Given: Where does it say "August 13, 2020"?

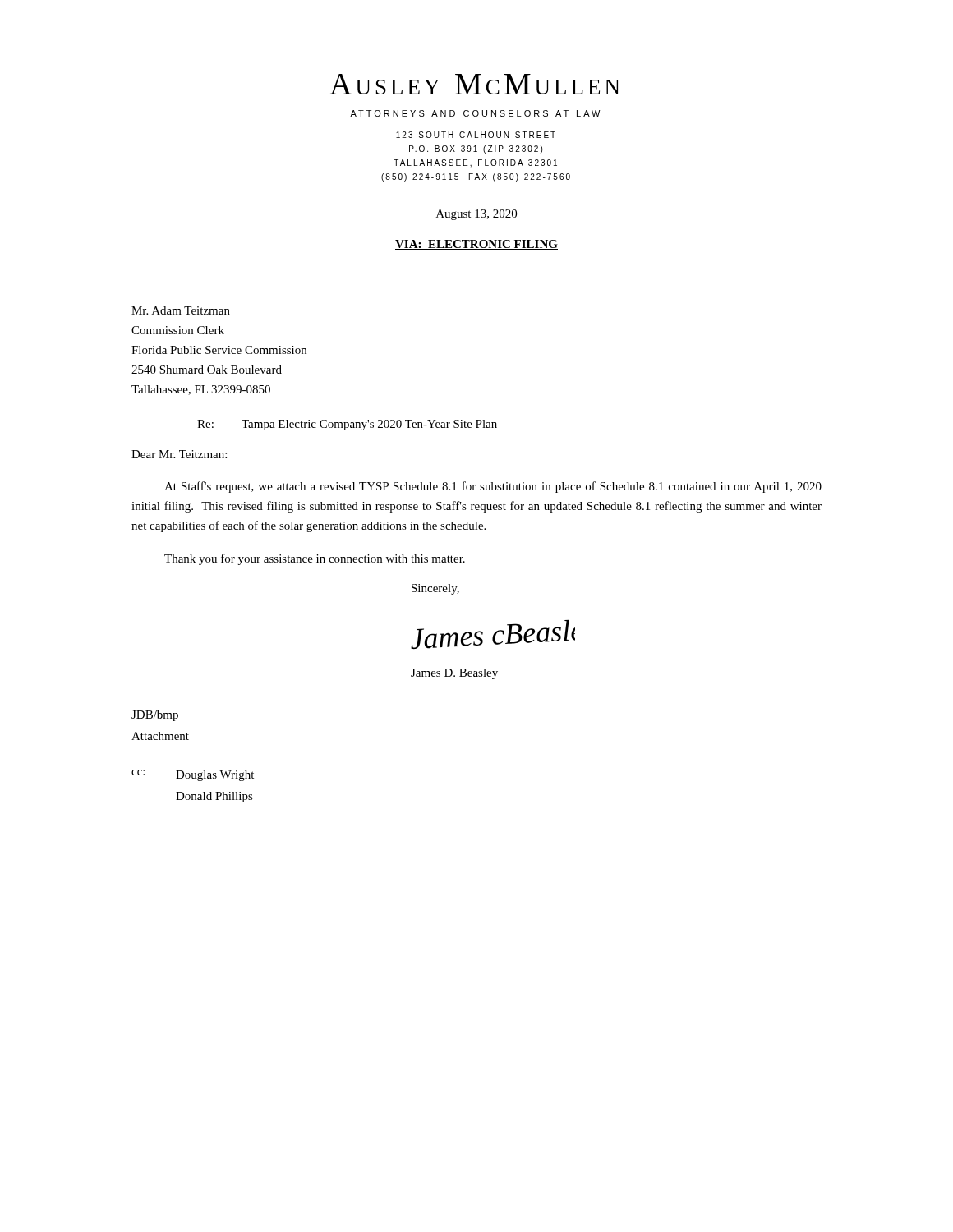Looking at the screenshot, I should pos(476,214).
